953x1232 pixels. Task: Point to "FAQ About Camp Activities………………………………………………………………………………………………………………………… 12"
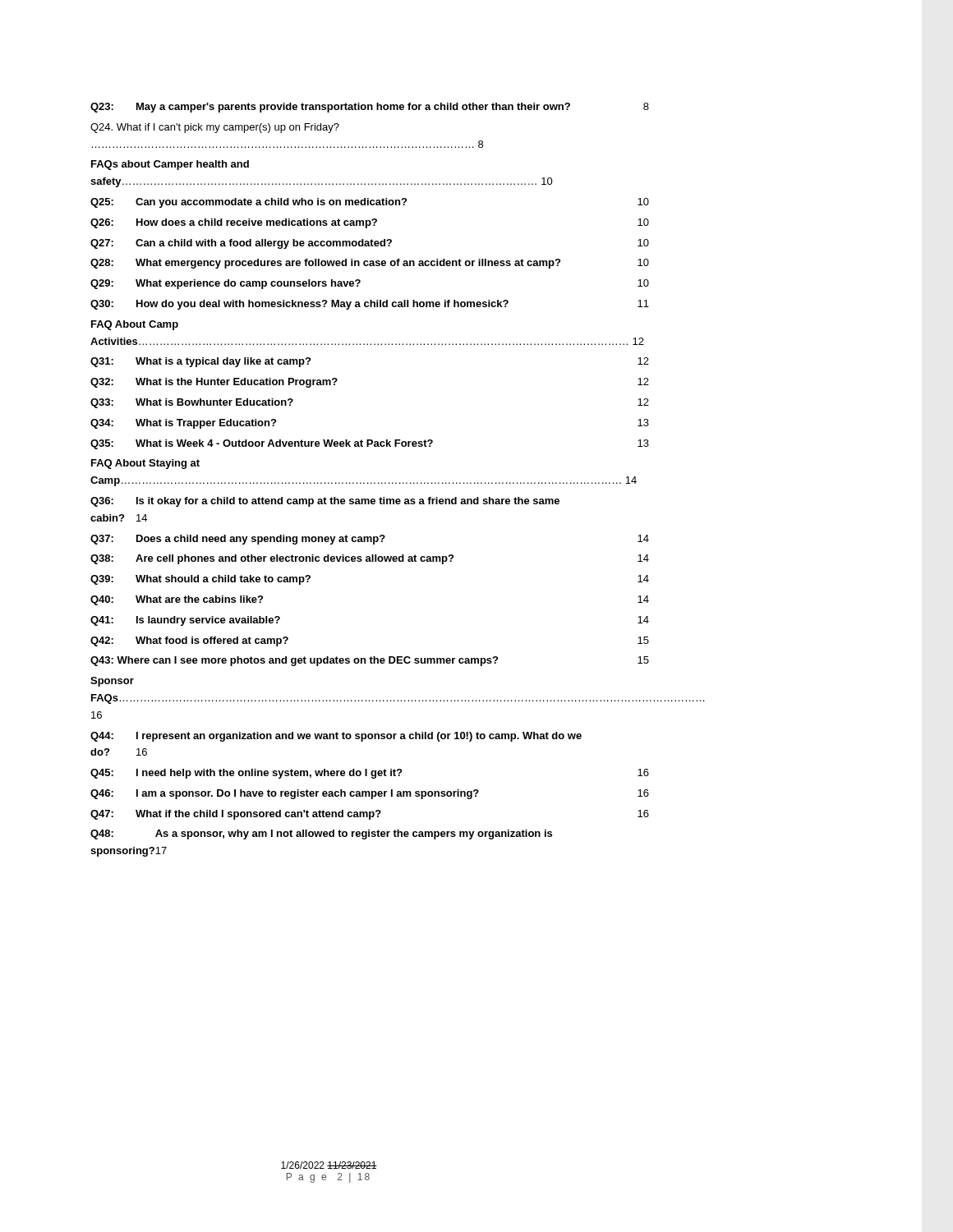(x=370, y=333)
